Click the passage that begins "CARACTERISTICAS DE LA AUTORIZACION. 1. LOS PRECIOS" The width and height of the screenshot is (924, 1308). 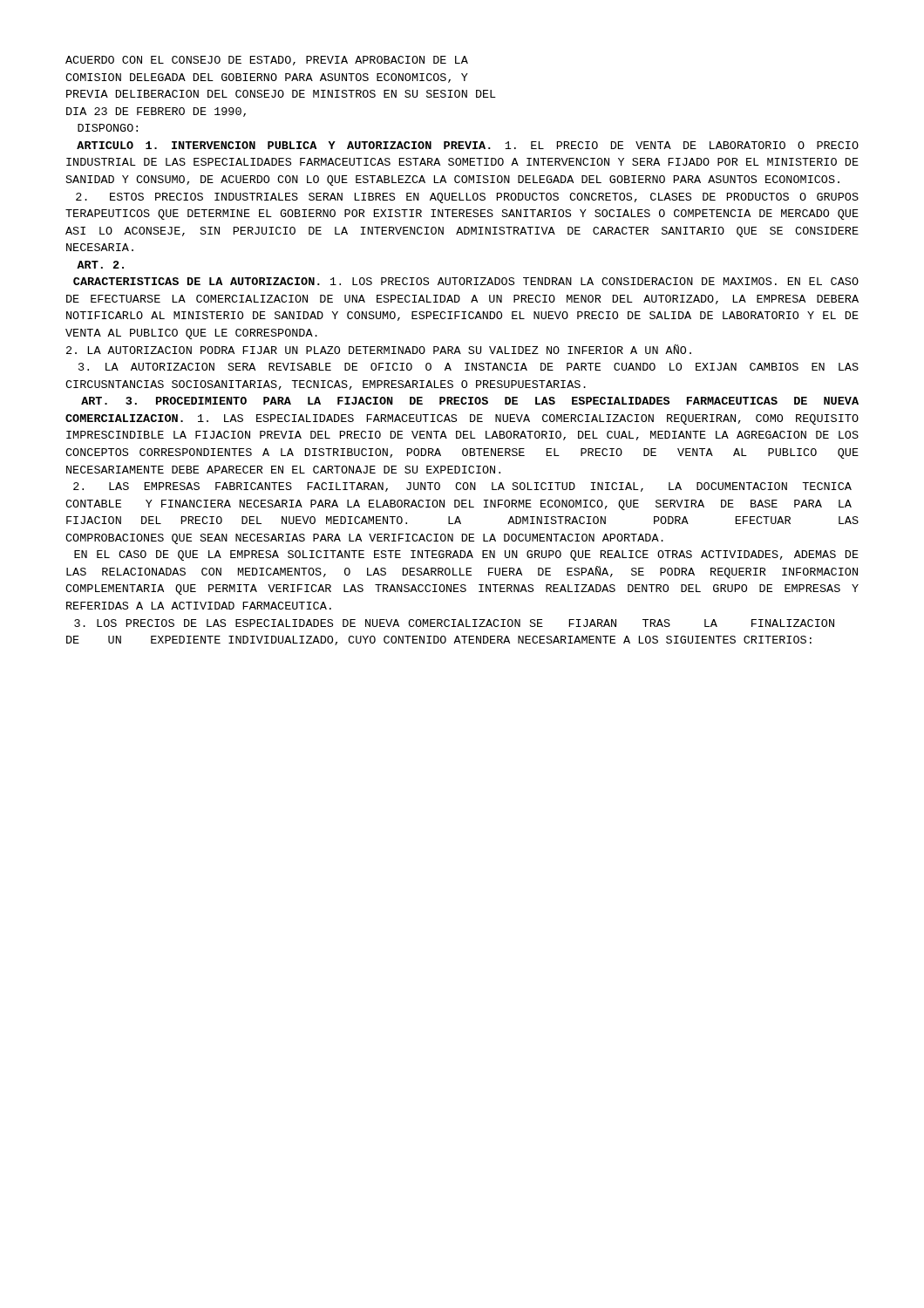[462, 308]
